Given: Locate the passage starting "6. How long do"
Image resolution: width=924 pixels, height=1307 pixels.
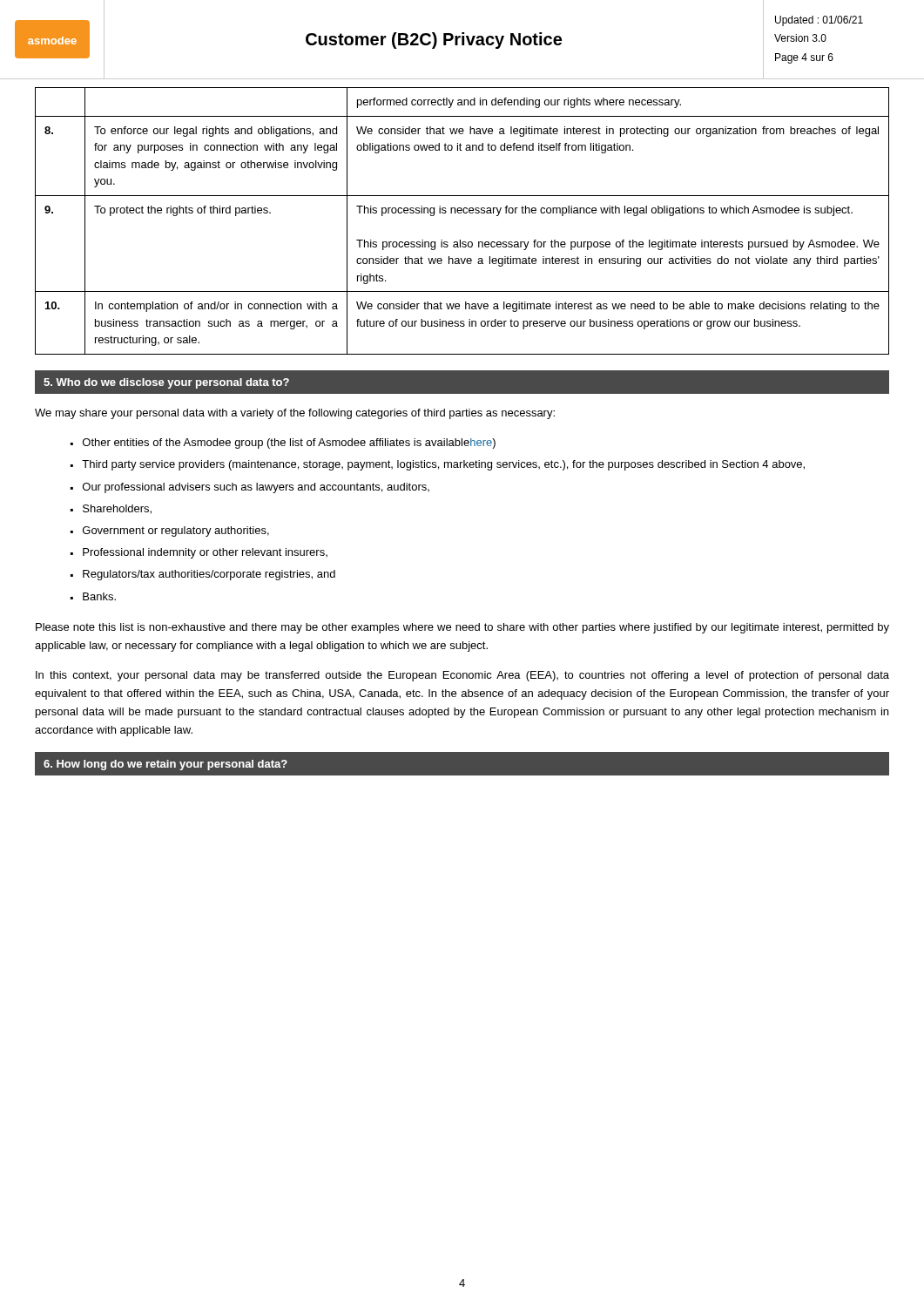Looking at the screenshot, I should [166, 763].
